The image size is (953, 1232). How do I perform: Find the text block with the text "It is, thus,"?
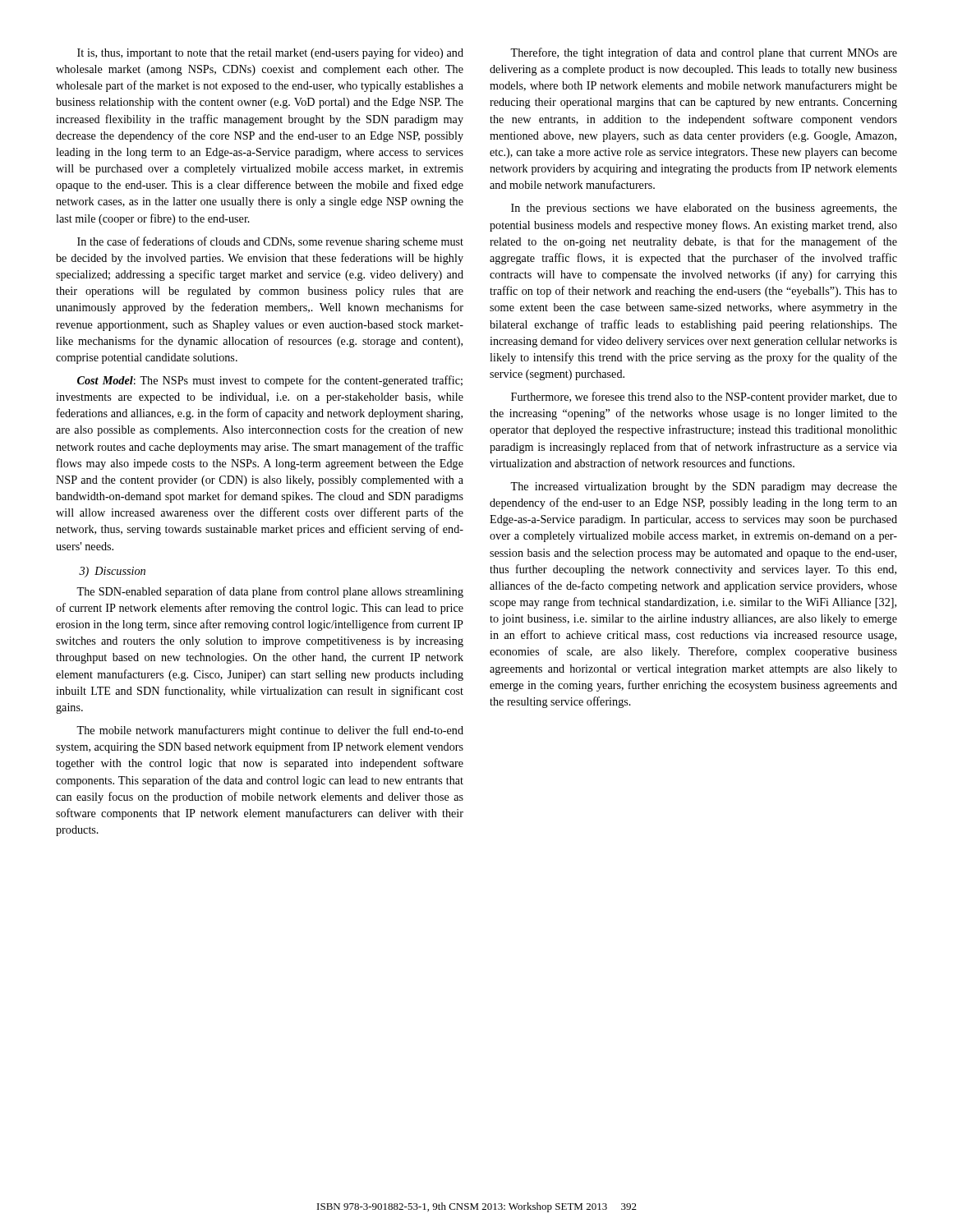click(x=260, y=135)
